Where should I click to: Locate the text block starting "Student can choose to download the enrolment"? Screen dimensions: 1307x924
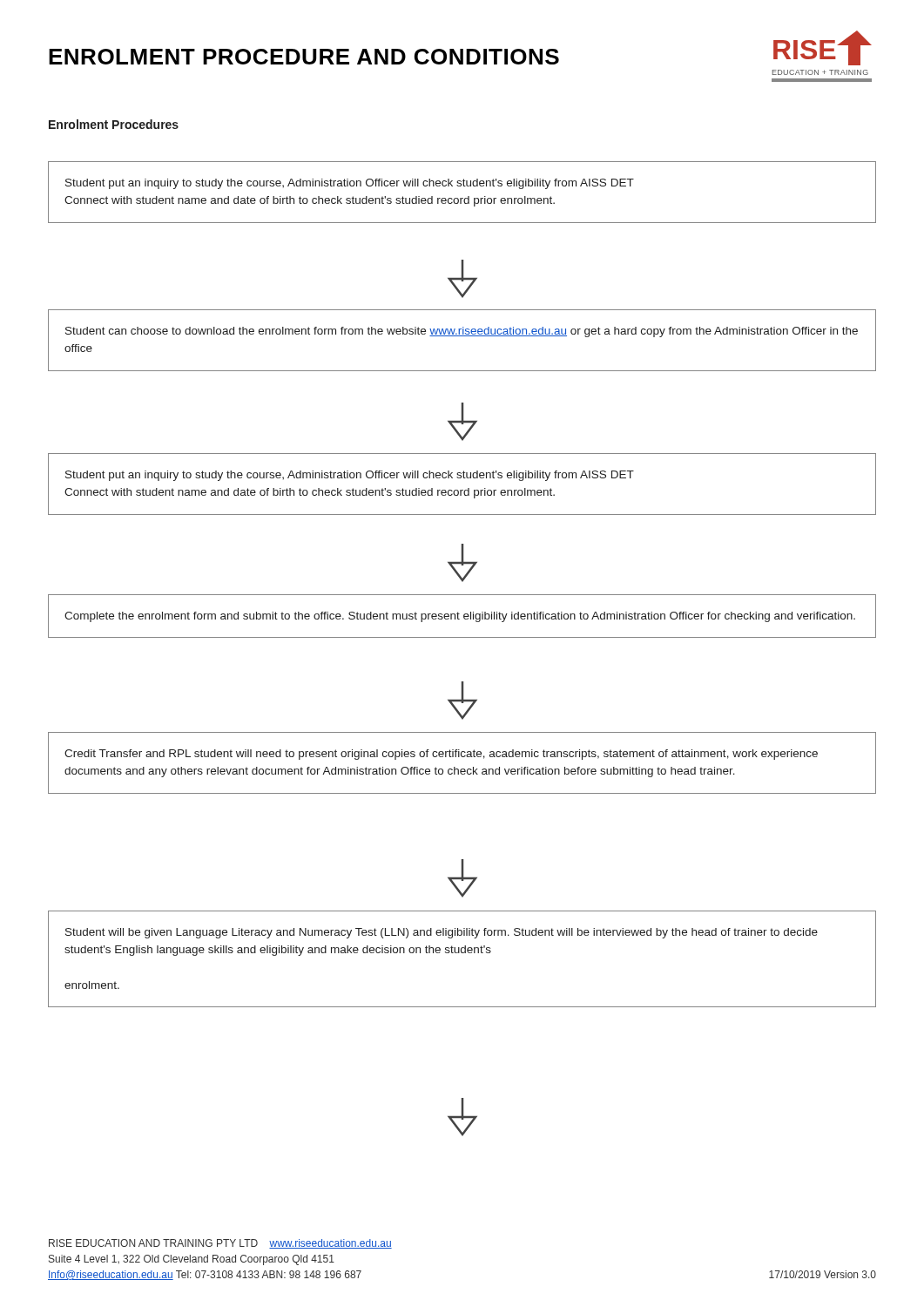tap(461, 339)
